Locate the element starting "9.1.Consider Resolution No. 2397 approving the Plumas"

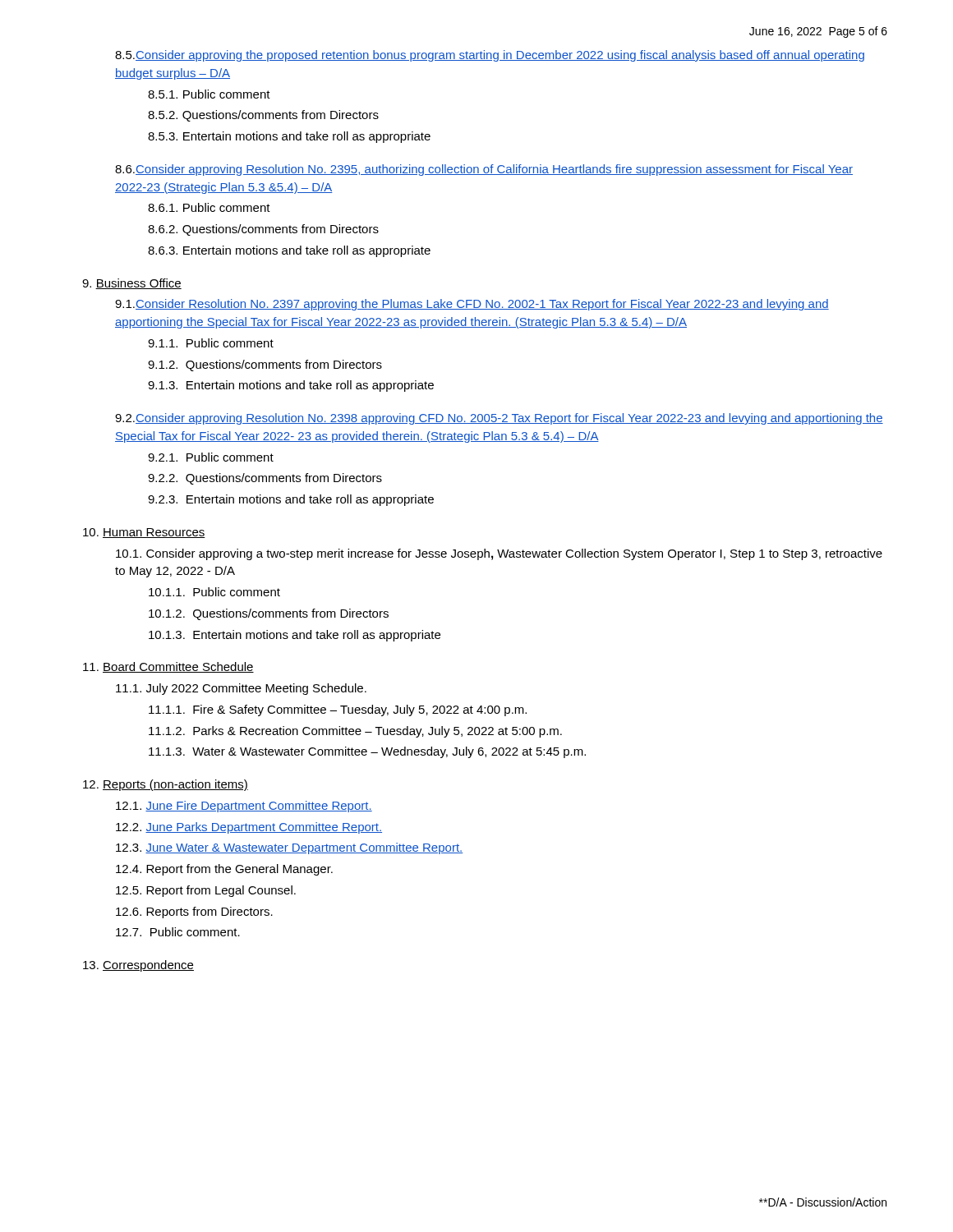click(472, 313)
